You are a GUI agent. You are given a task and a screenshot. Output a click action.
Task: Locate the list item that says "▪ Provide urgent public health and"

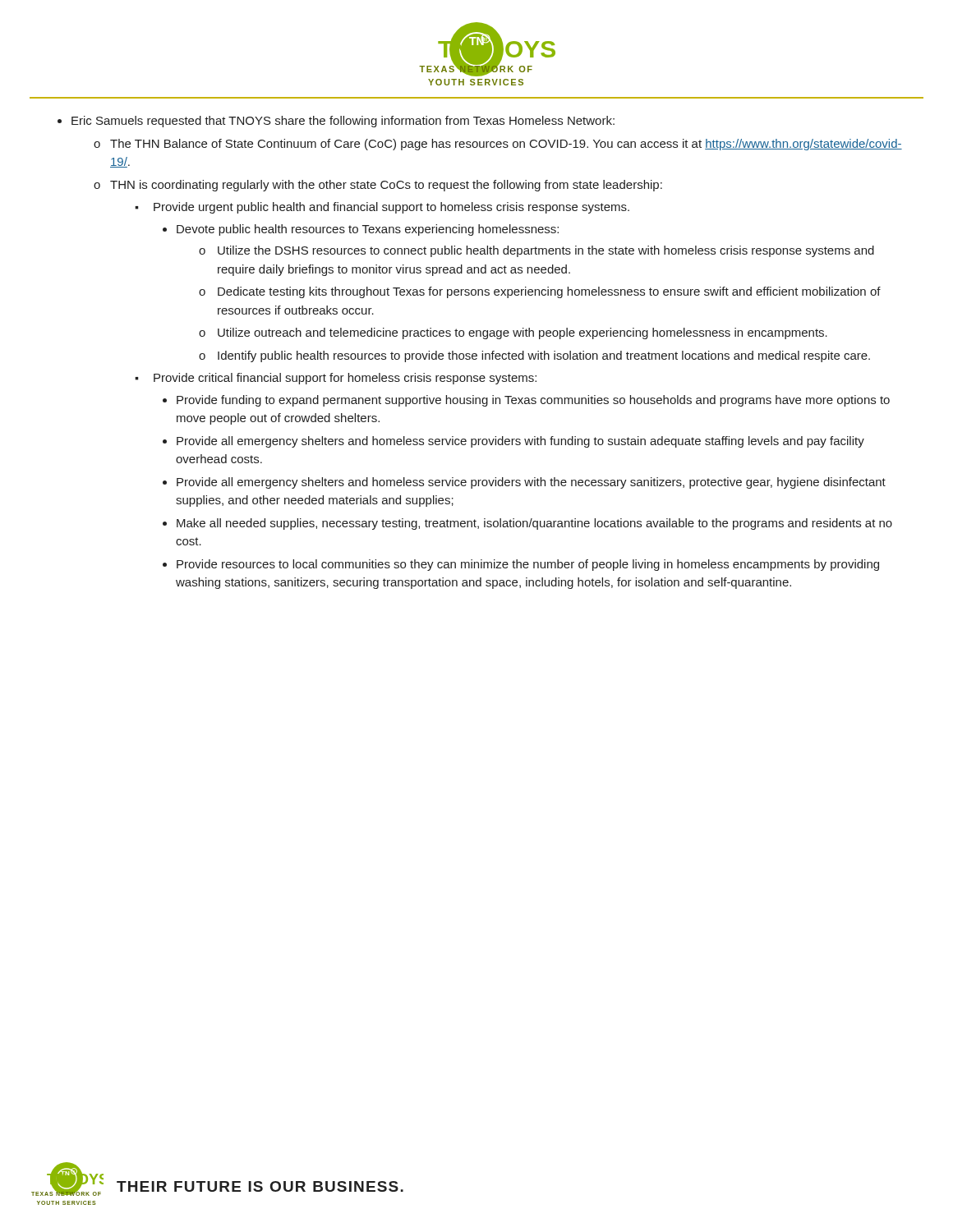(519, 282)
